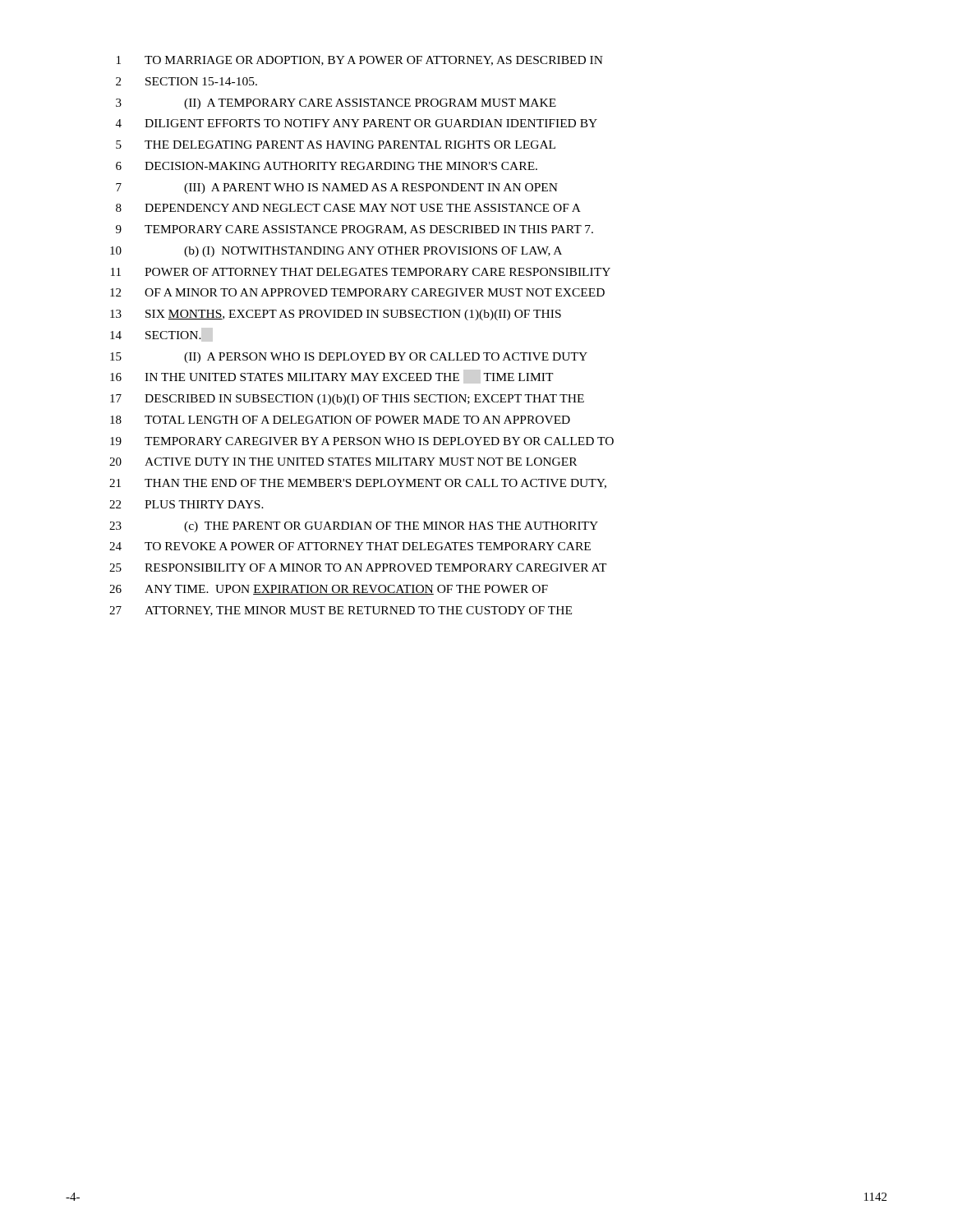Select the text block starting "25 RESPONSIBILITY OF A MINOR"
Screen dimensions: 1232x953
coord(489,567)
